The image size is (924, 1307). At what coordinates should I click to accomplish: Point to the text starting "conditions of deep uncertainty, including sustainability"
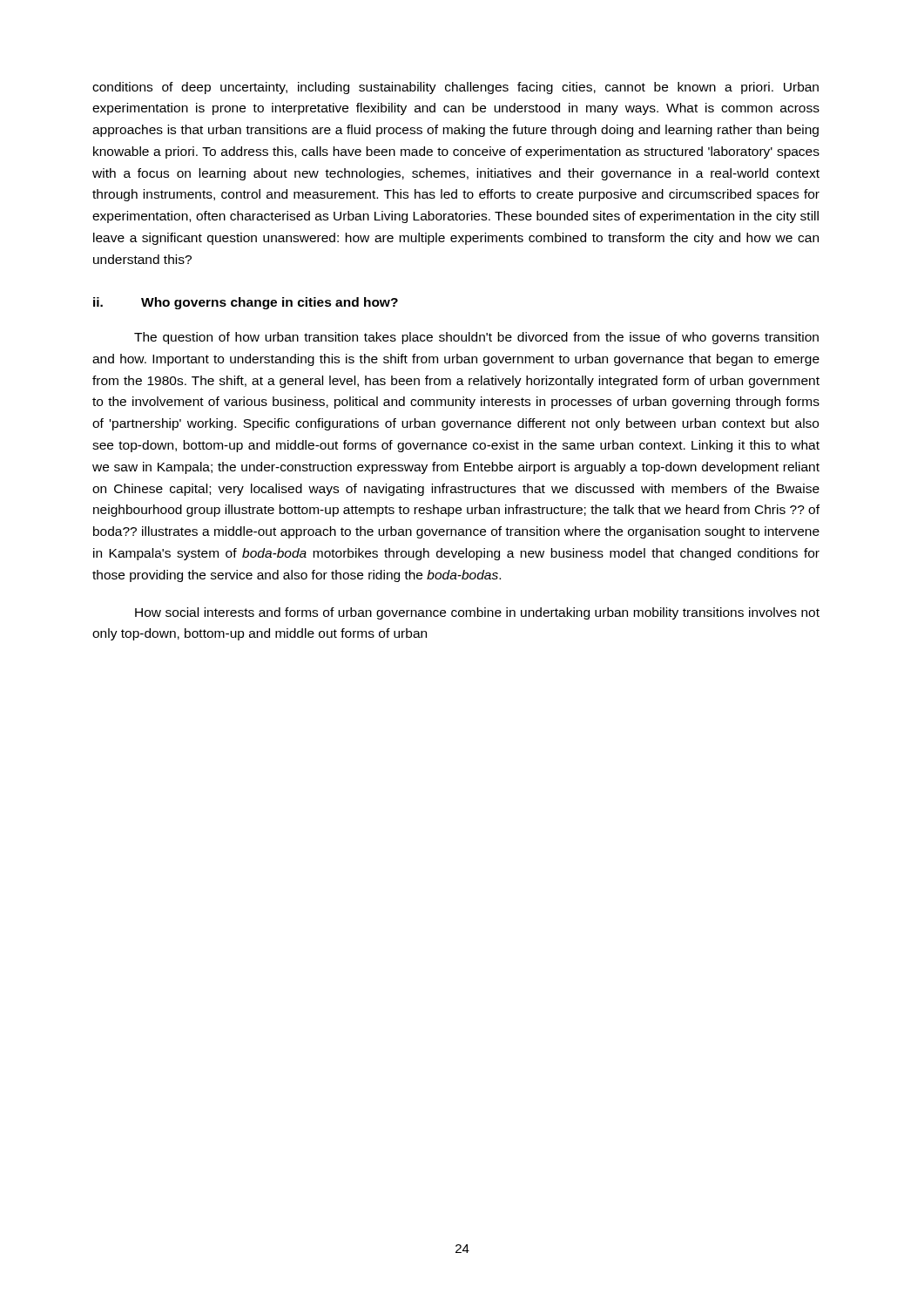456,173
